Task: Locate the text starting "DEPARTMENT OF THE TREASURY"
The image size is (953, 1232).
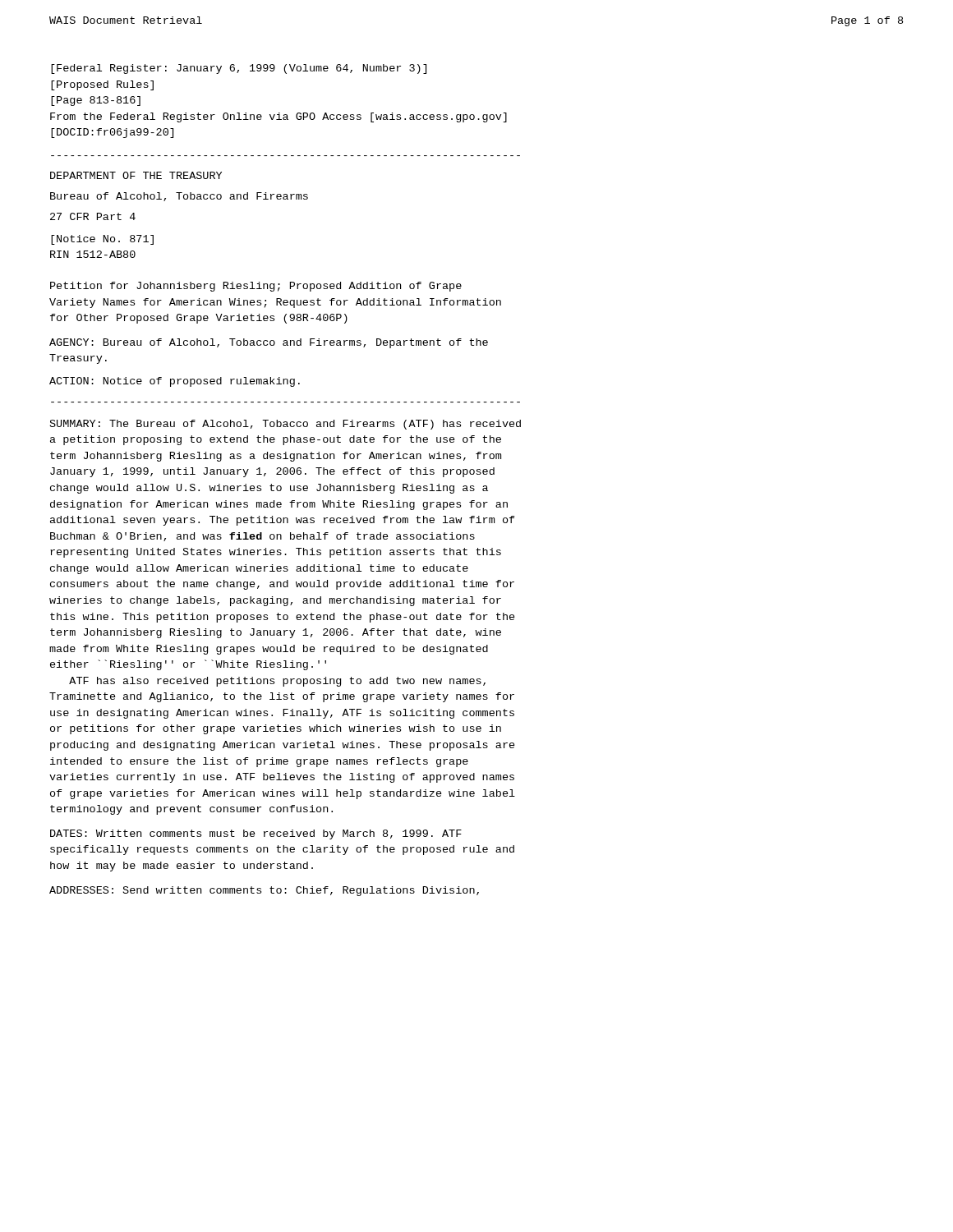Action: [x=136, y=176]
